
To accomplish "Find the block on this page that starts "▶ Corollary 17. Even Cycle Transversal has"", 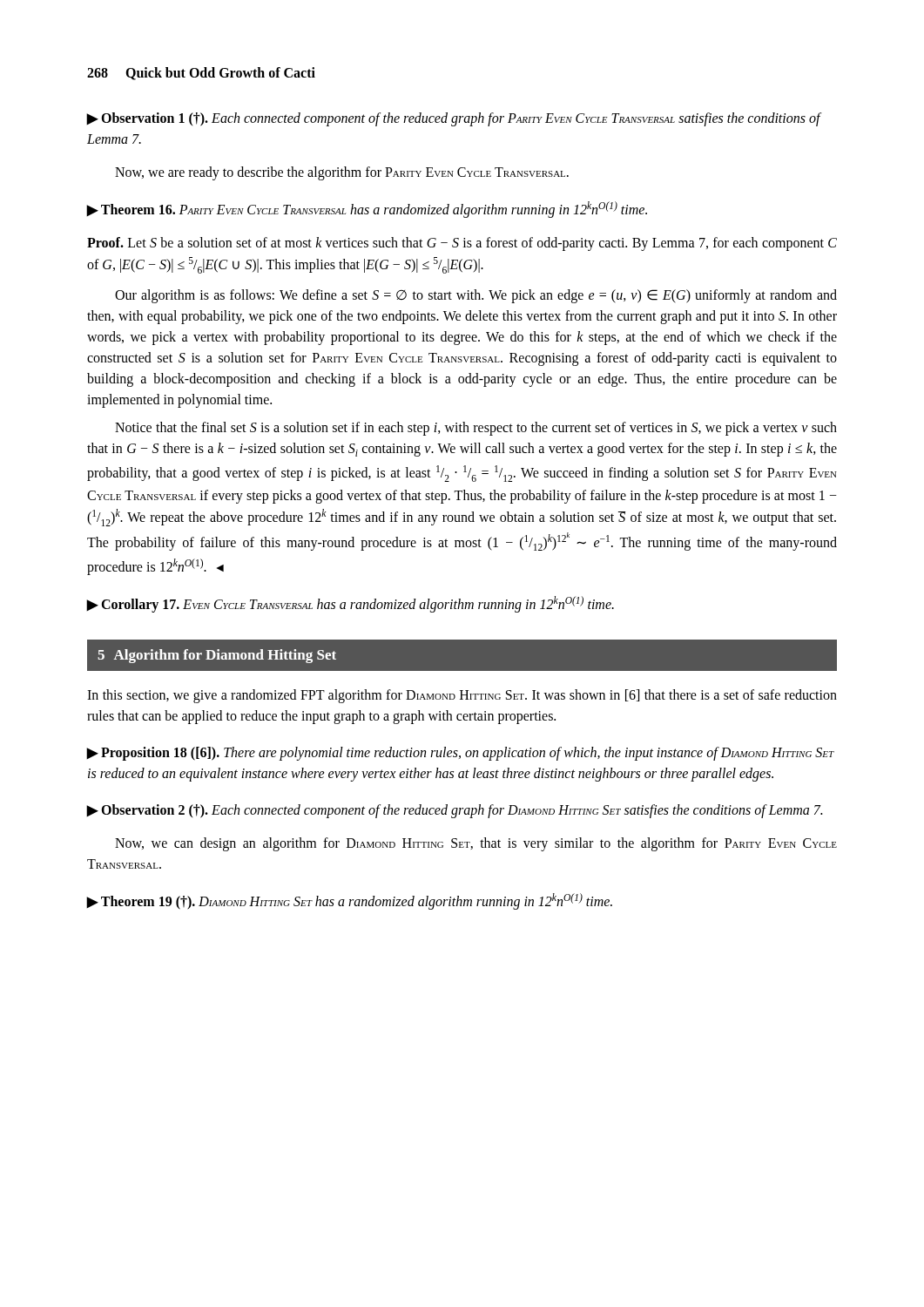I will click(351, 604).
